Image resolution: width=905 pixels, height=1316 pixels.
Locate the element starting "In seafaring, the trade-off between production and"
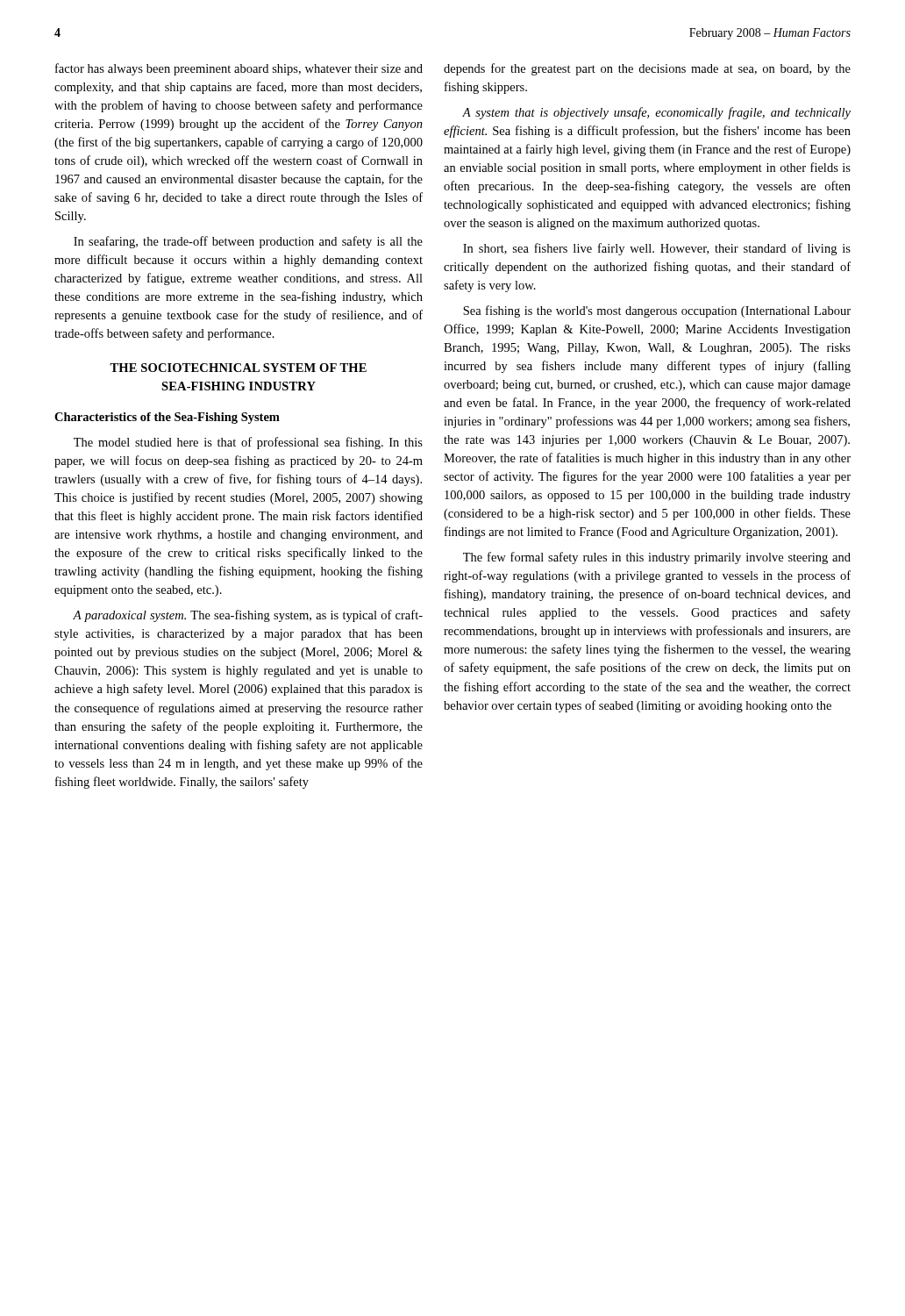pyautogui.click(x=239, y=288)
